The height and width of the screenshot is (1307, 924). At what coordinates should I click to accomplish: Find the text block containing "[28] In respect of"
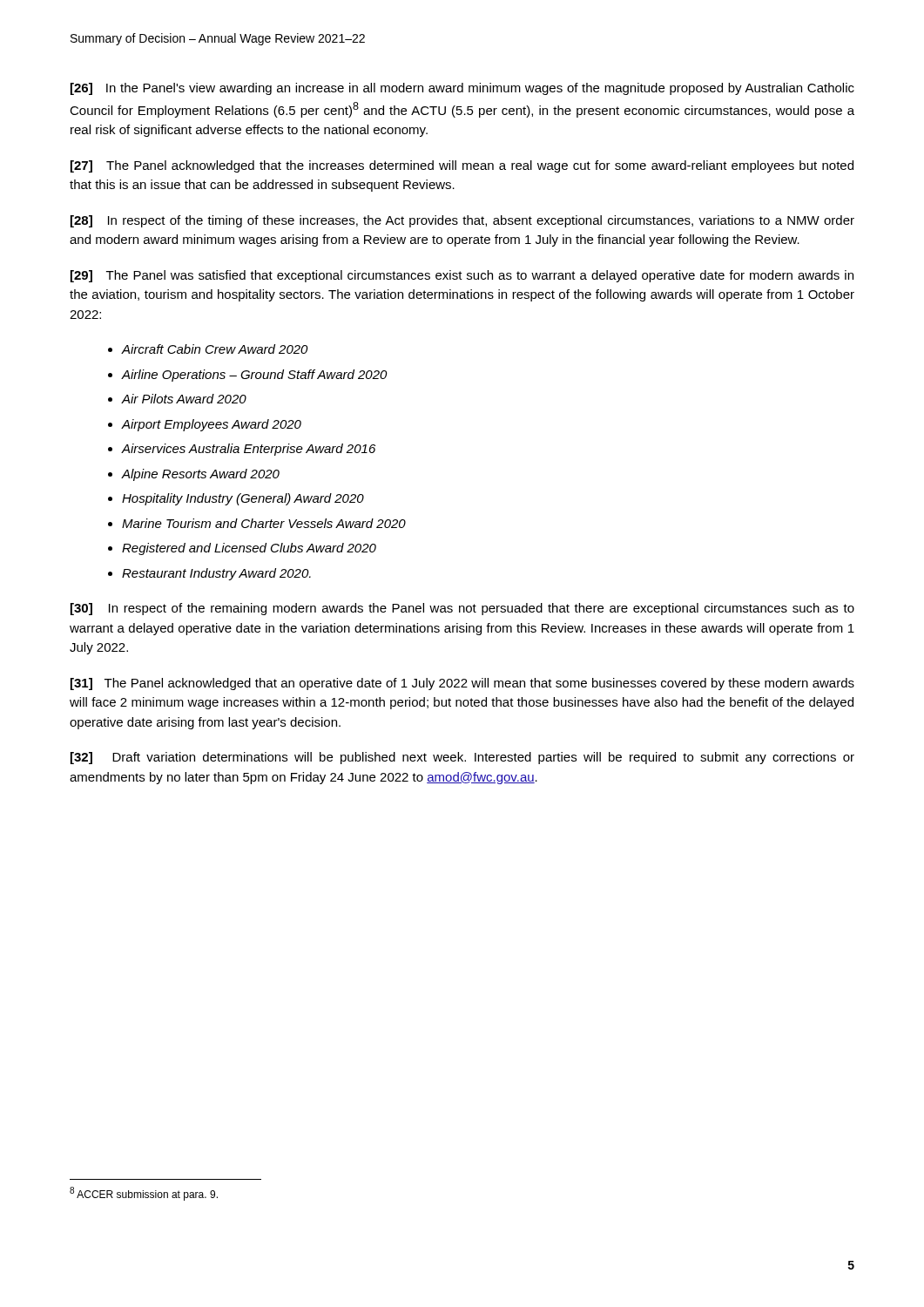click(462, 229)
